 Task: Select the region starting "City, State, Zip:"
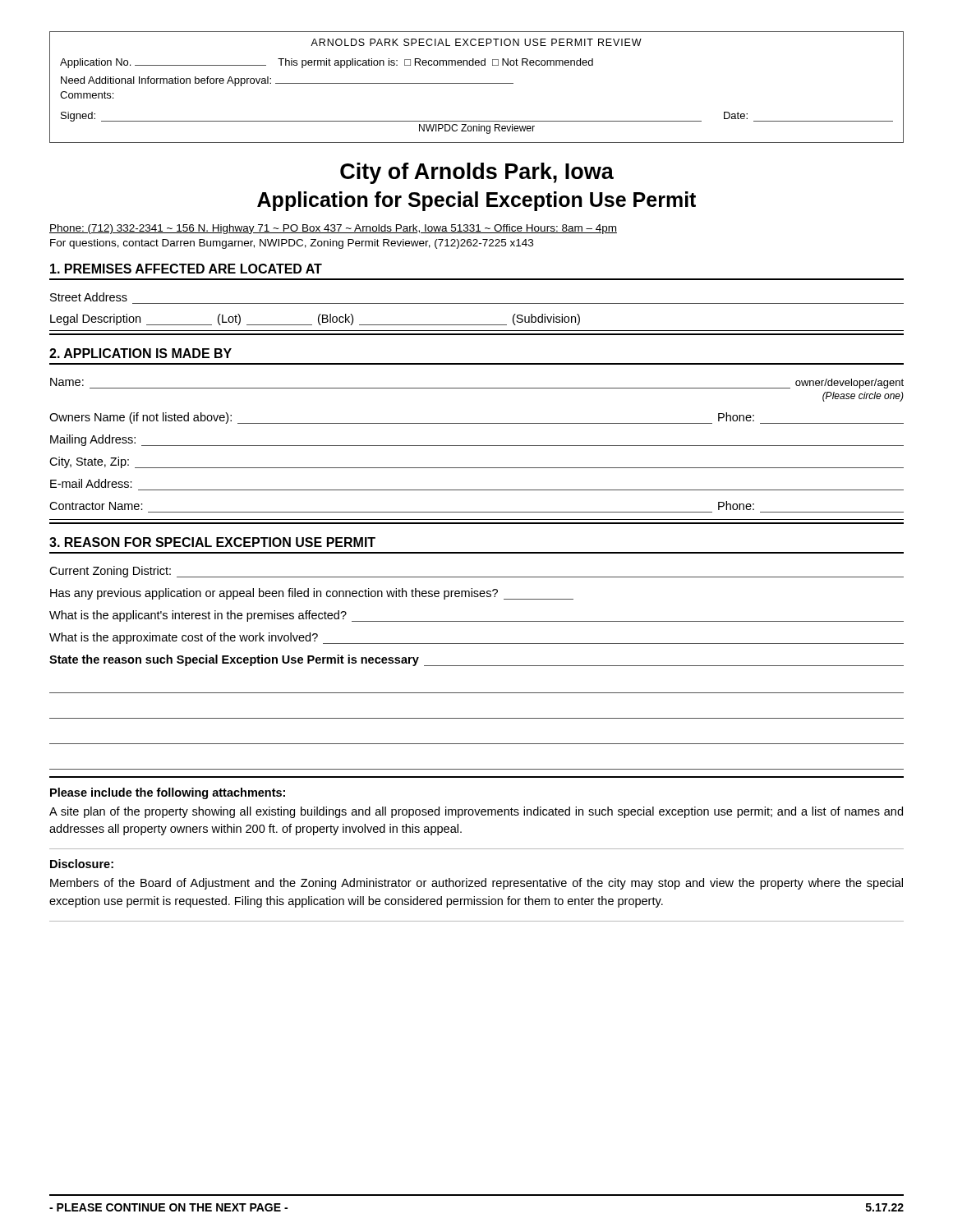[476, 460]
